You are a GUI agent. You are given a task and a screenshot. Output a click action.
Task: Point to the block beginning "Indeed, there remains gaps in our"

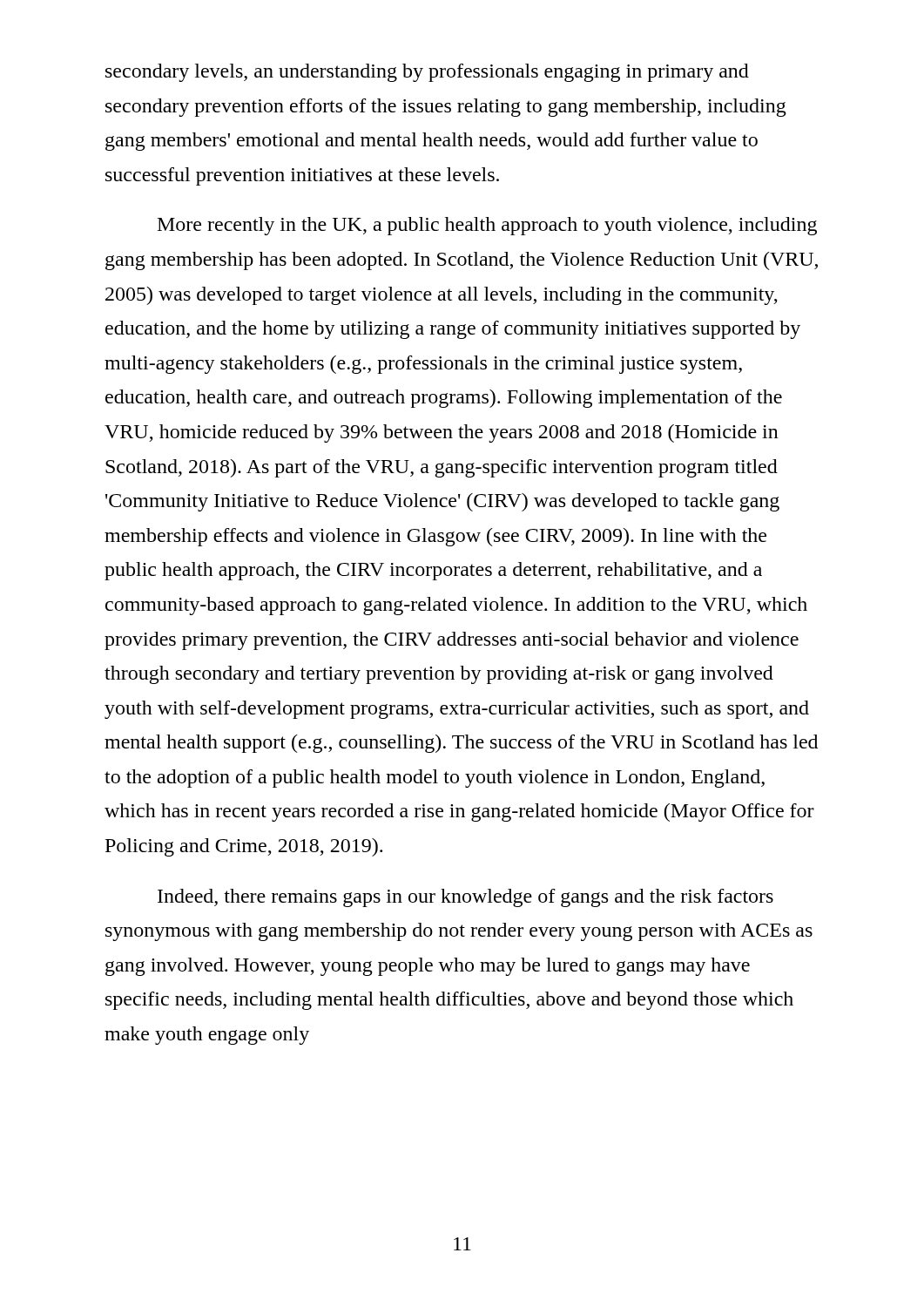[462, 965]
